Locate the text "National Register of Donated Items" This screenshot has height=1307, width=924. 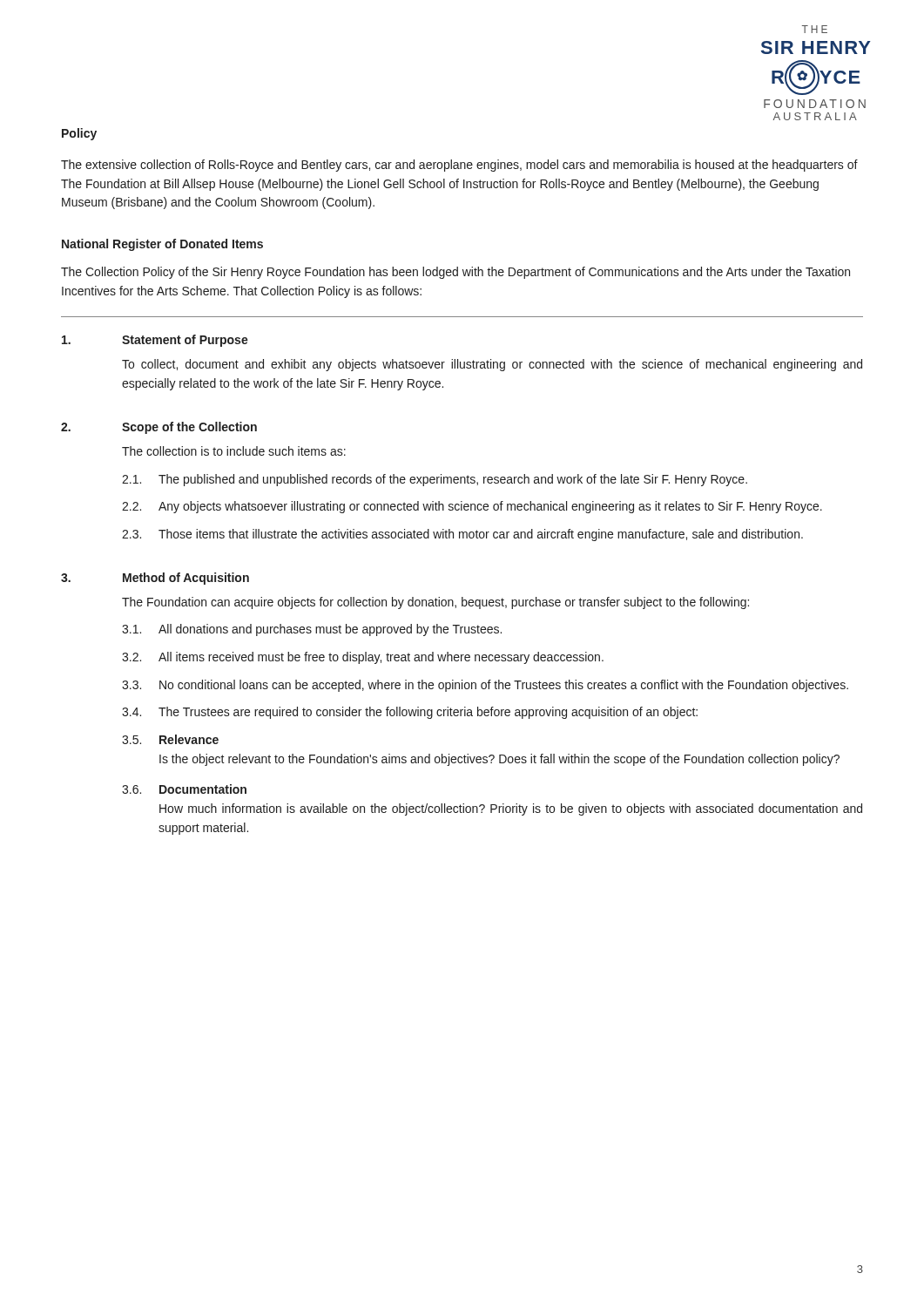(162, 244)
